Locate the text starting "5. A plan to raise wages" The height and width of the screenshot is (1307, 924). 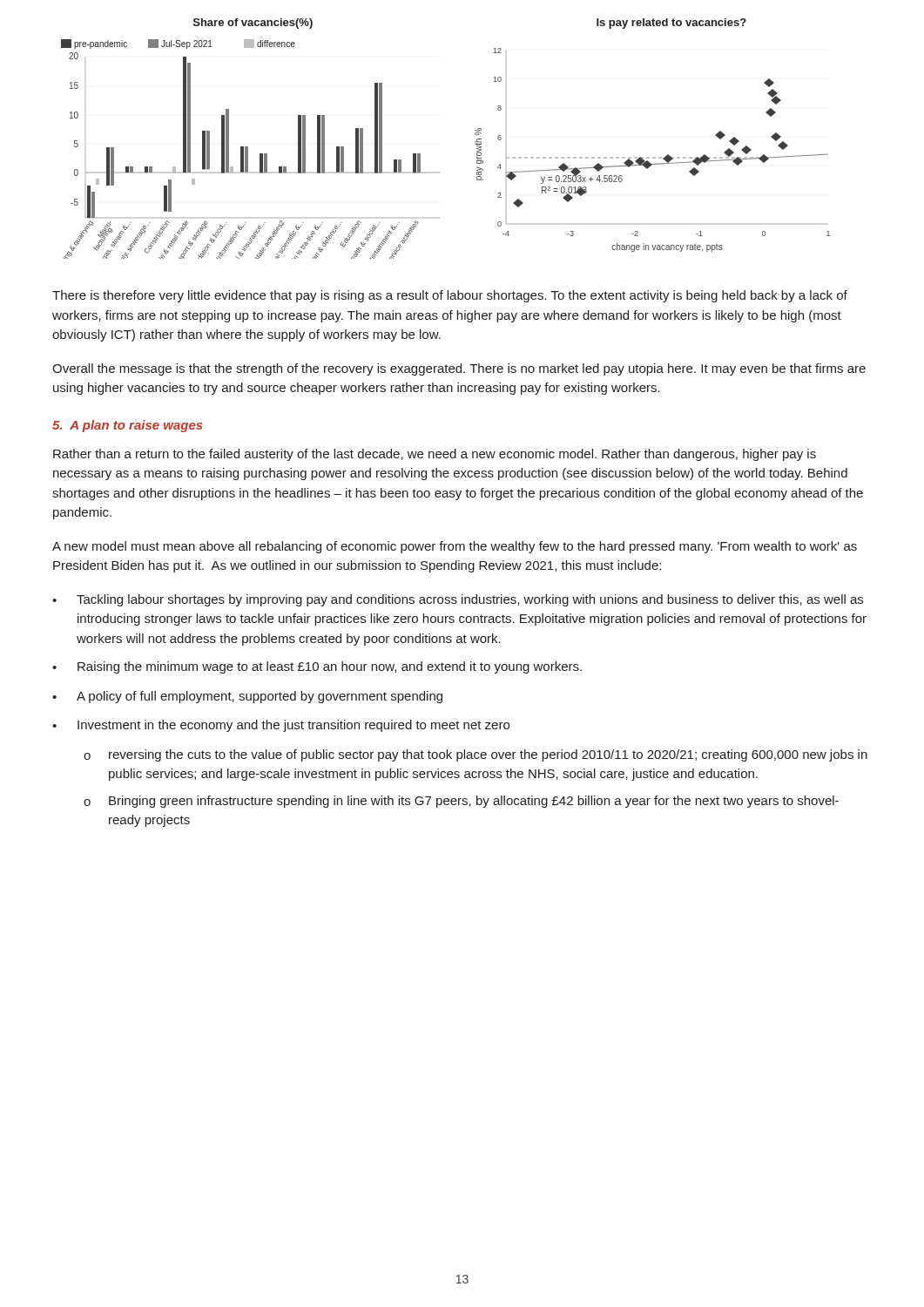coord(128,424)
